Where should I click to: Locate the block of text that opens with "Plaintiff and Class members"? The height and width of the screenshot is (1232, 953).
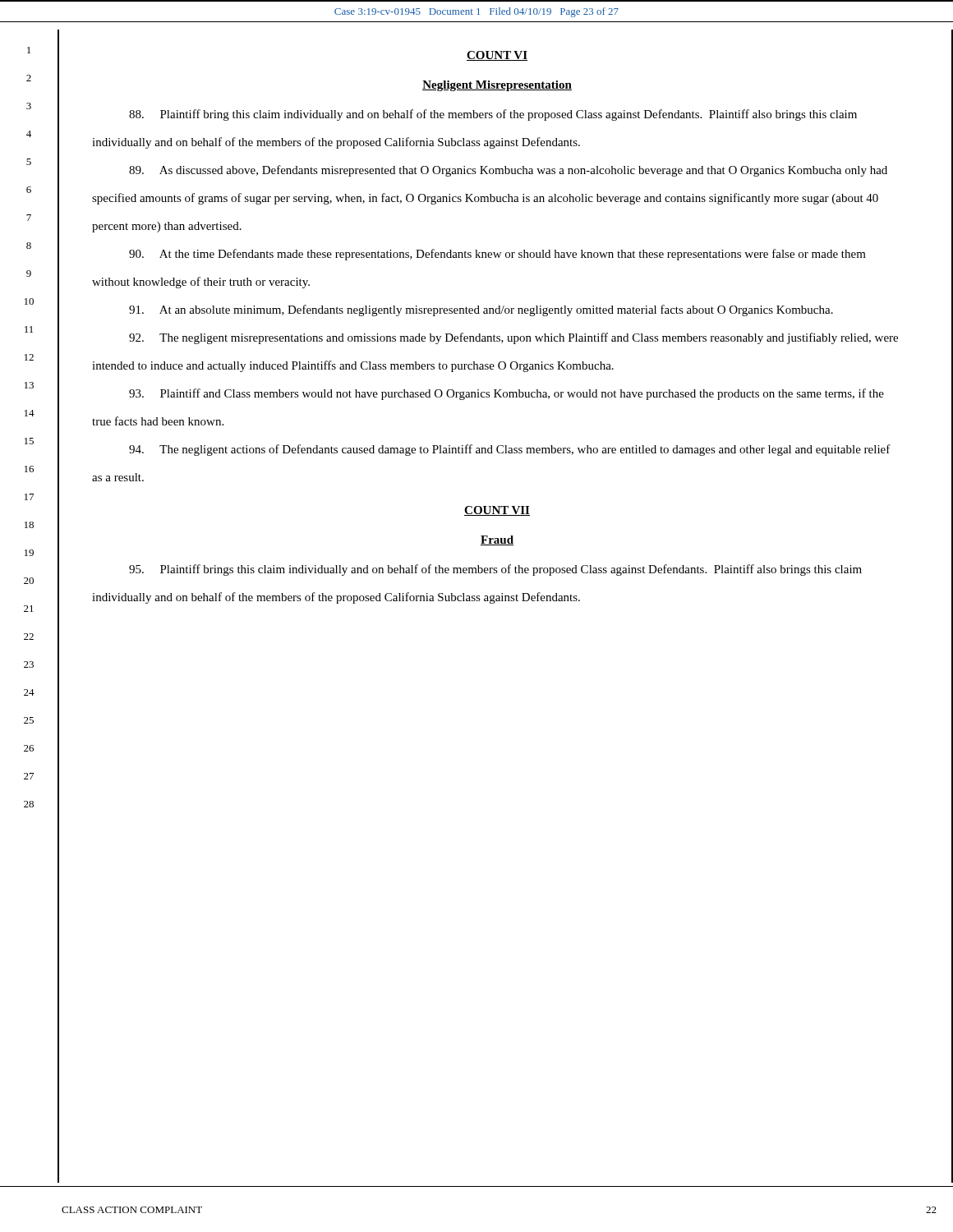488,407
